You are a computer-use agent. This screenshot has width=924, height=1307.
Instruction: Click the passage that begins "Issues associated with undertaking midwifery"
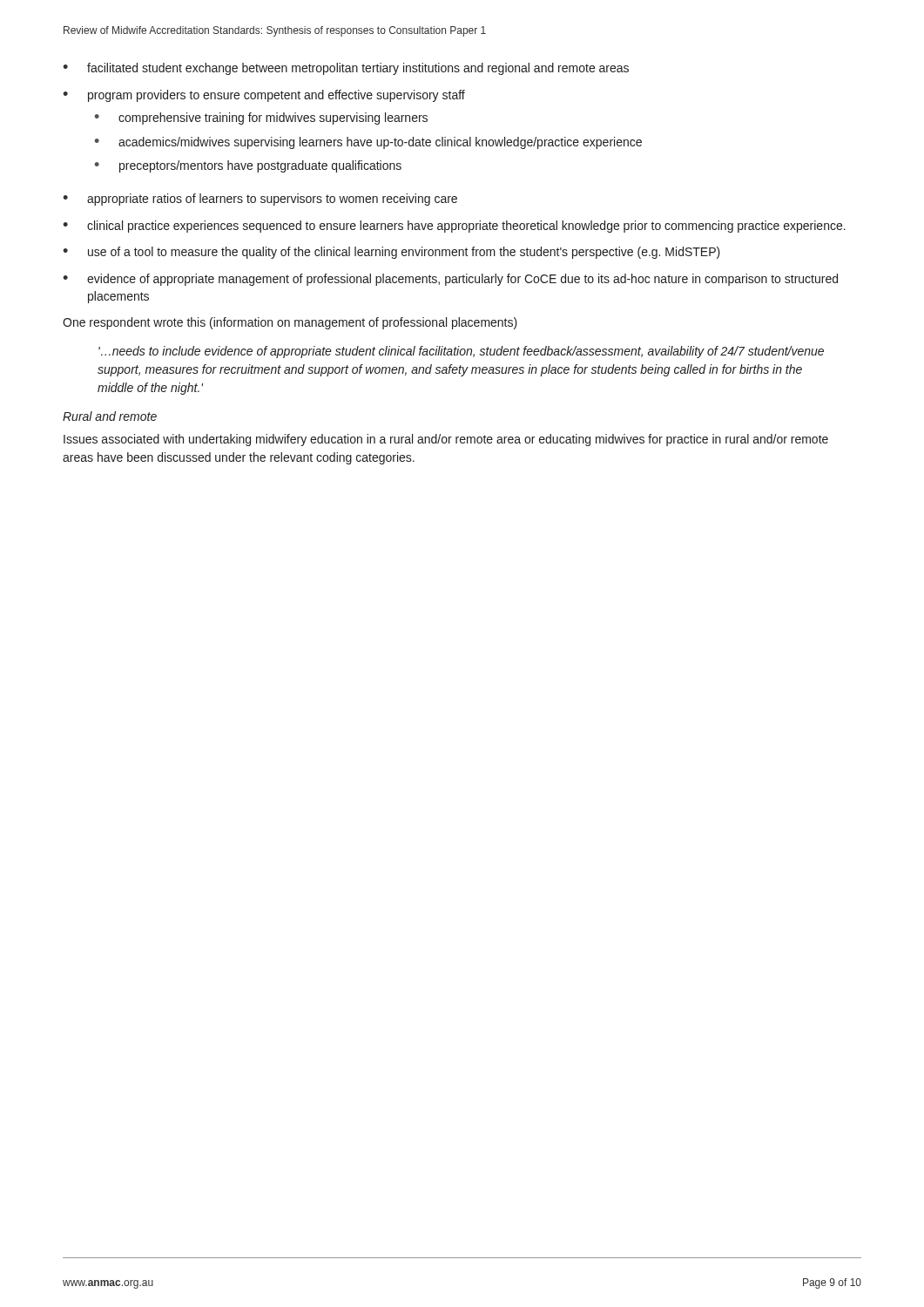click(446, 449)
